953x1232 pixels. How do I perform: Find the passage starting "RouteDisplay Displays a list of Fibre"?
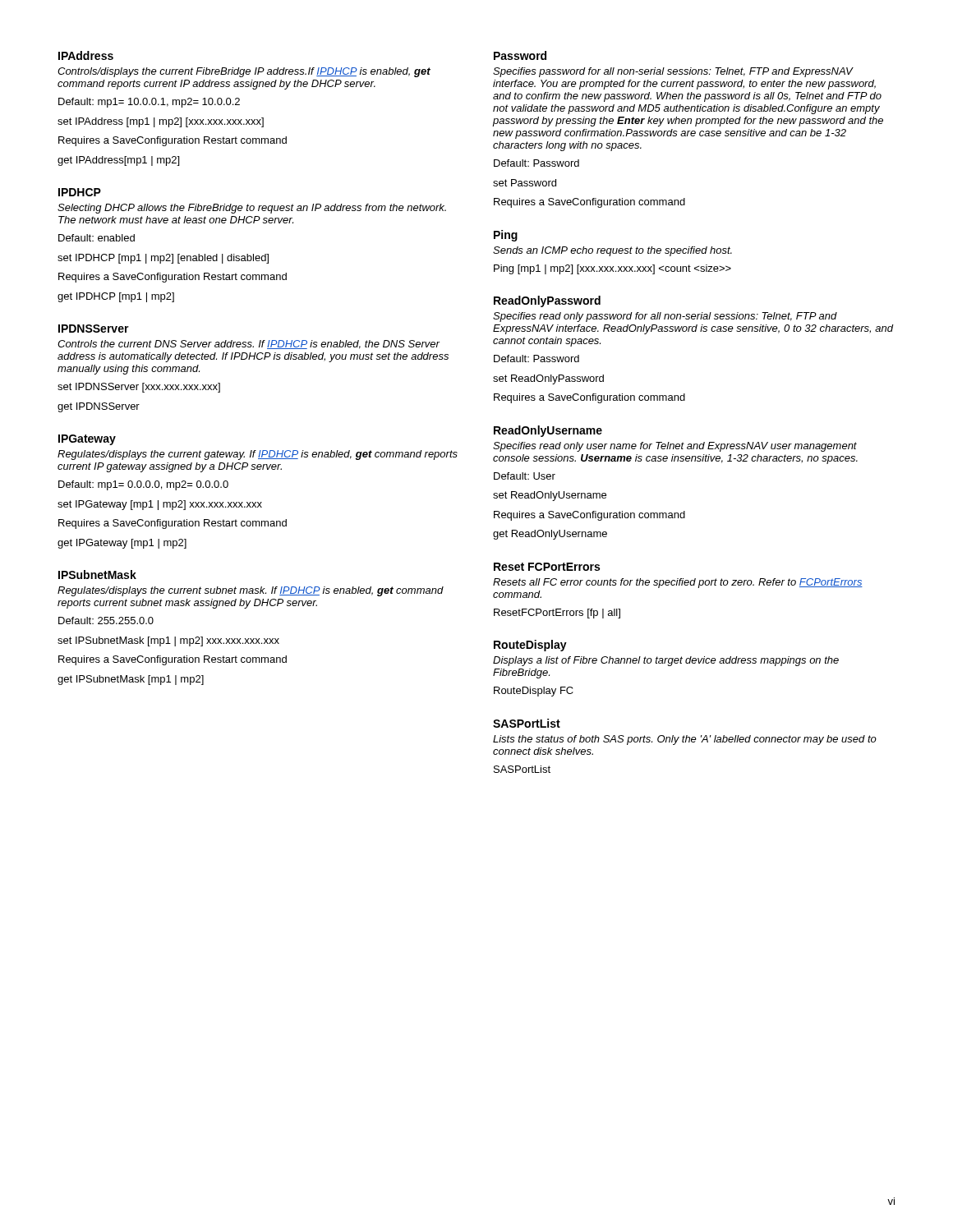694,668
